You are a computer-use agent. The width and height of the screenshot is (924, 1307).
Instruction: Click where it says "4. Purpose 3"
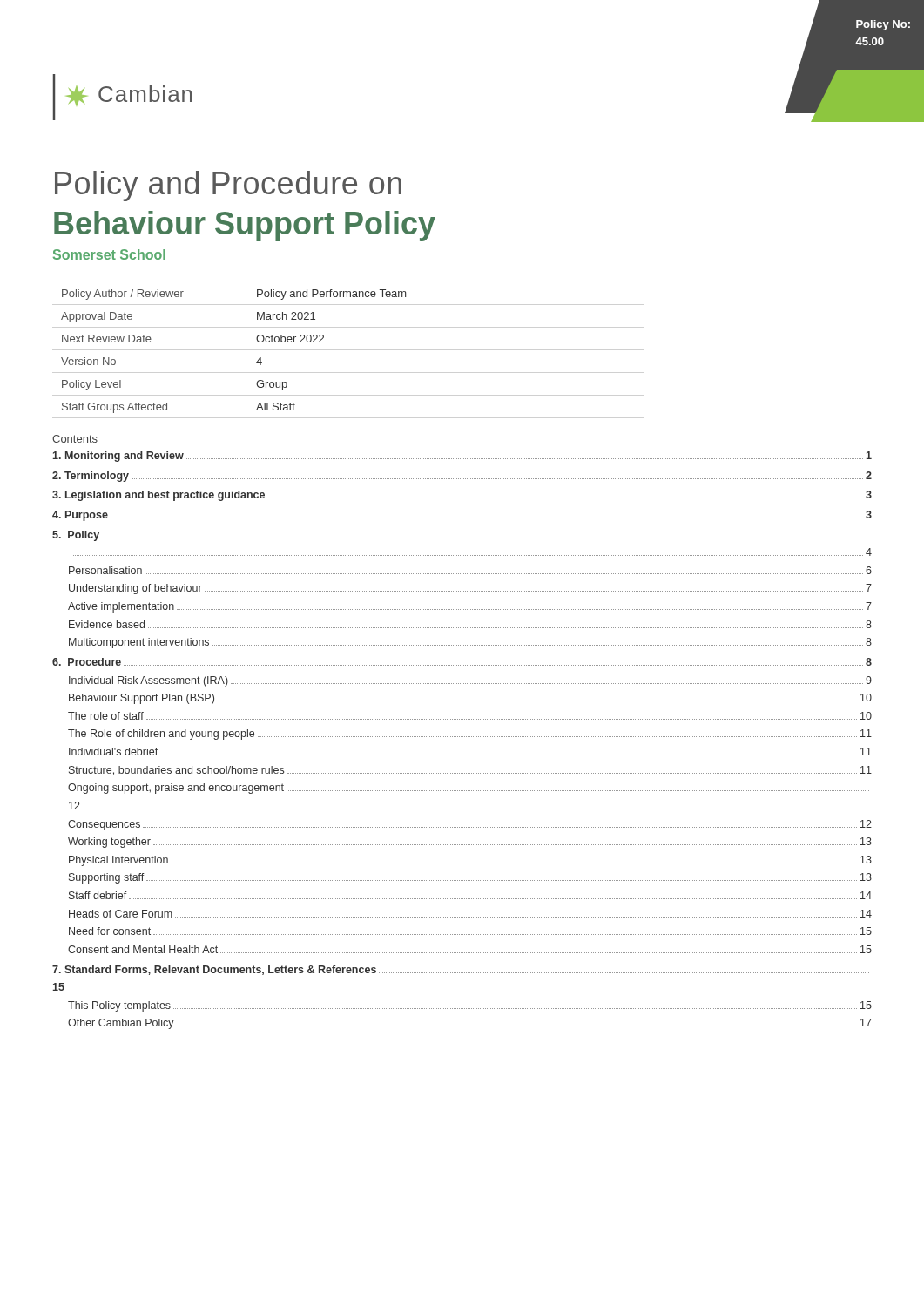click(x=462, y=515)
